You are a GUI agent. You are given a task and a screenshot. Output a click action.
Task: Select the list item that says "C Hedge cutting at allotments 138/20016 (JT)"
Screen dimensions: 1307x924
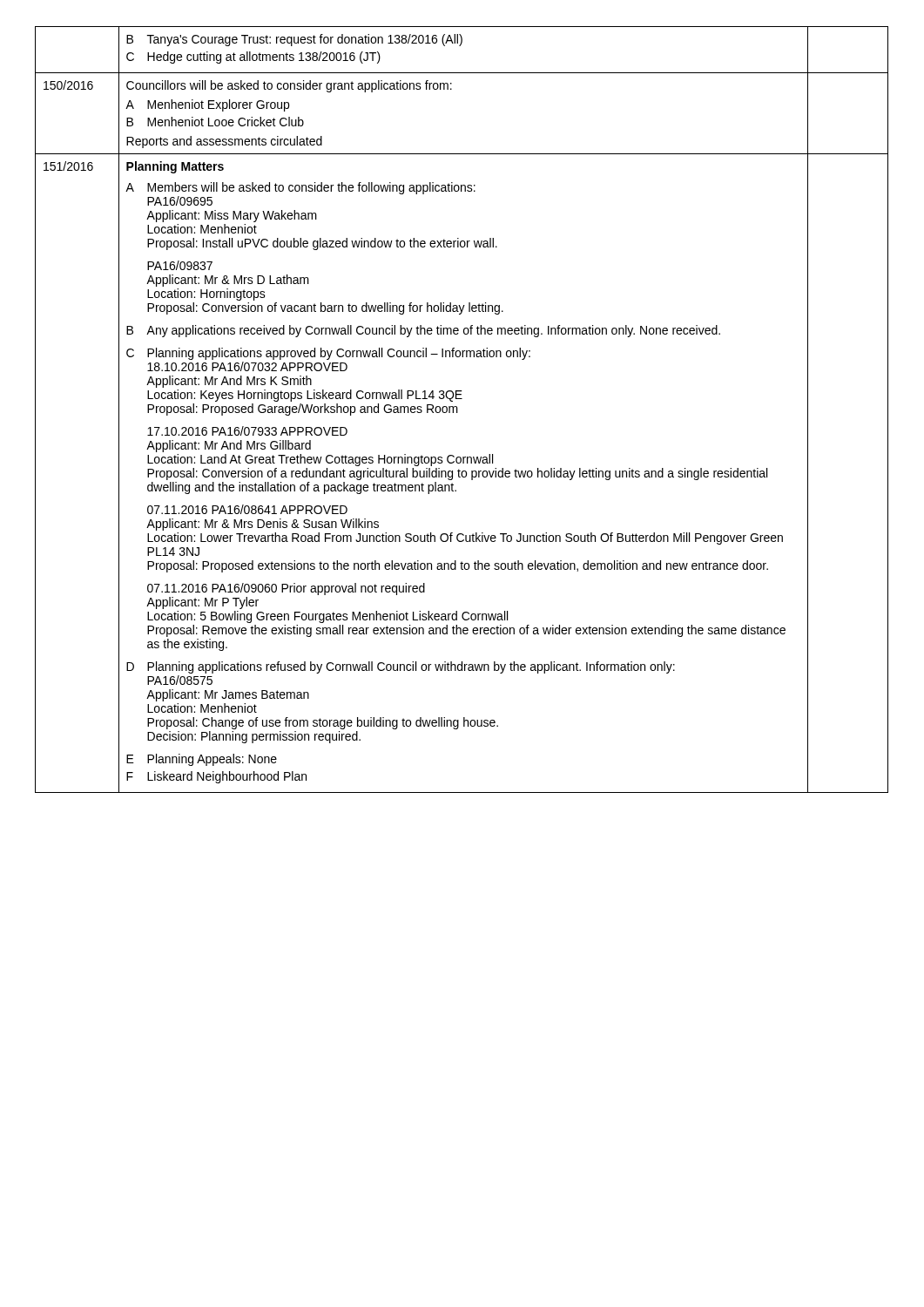[253, 58]
